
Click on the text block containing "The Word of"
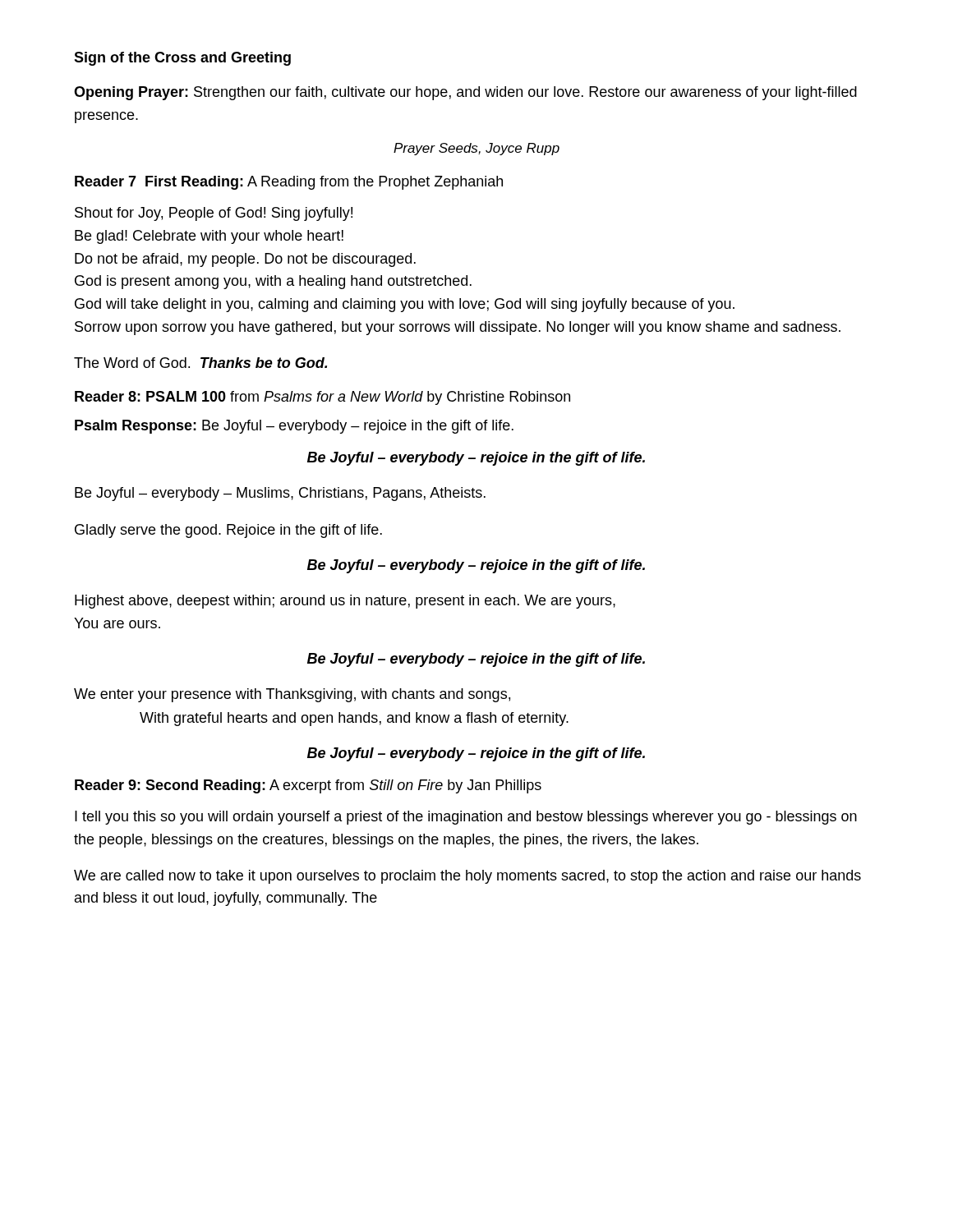pos(201,363)
